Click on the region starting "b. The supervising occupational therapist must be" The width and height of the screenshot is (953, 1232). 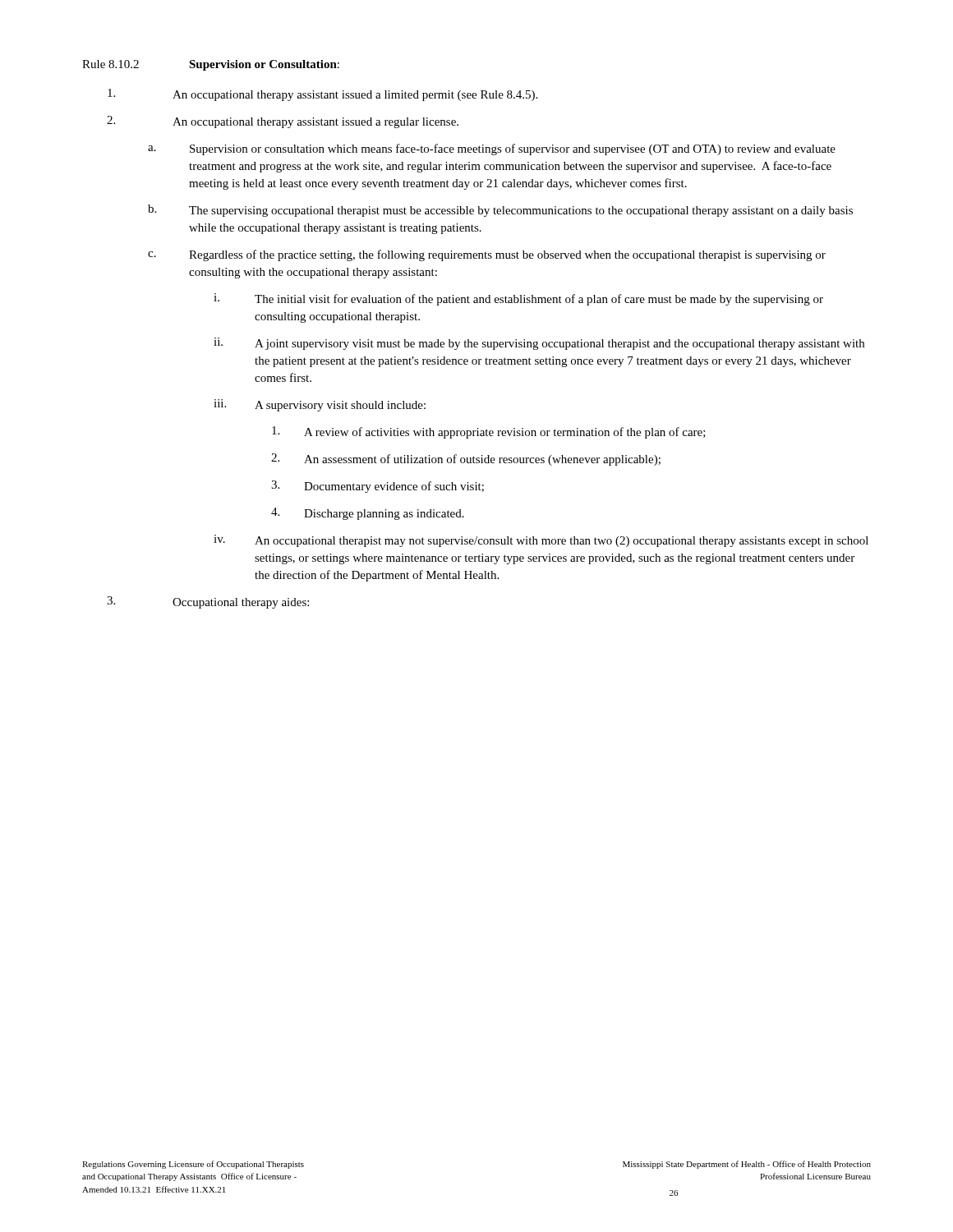click(x=509, y=219)
